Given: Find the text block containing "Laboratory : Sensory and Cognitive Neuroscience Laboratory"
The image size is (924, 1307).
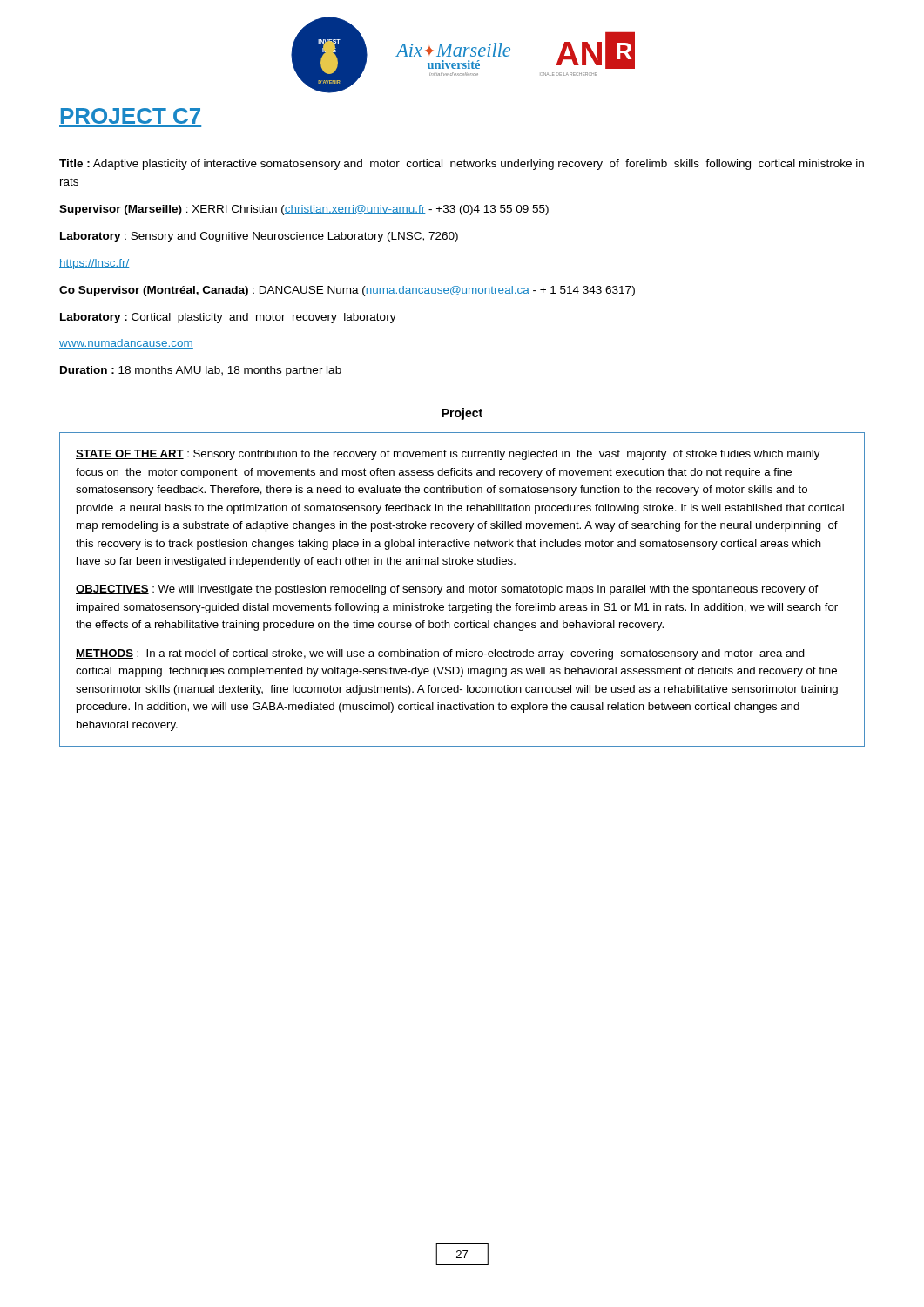Looking at the screenshot, I should click(259, 236).
